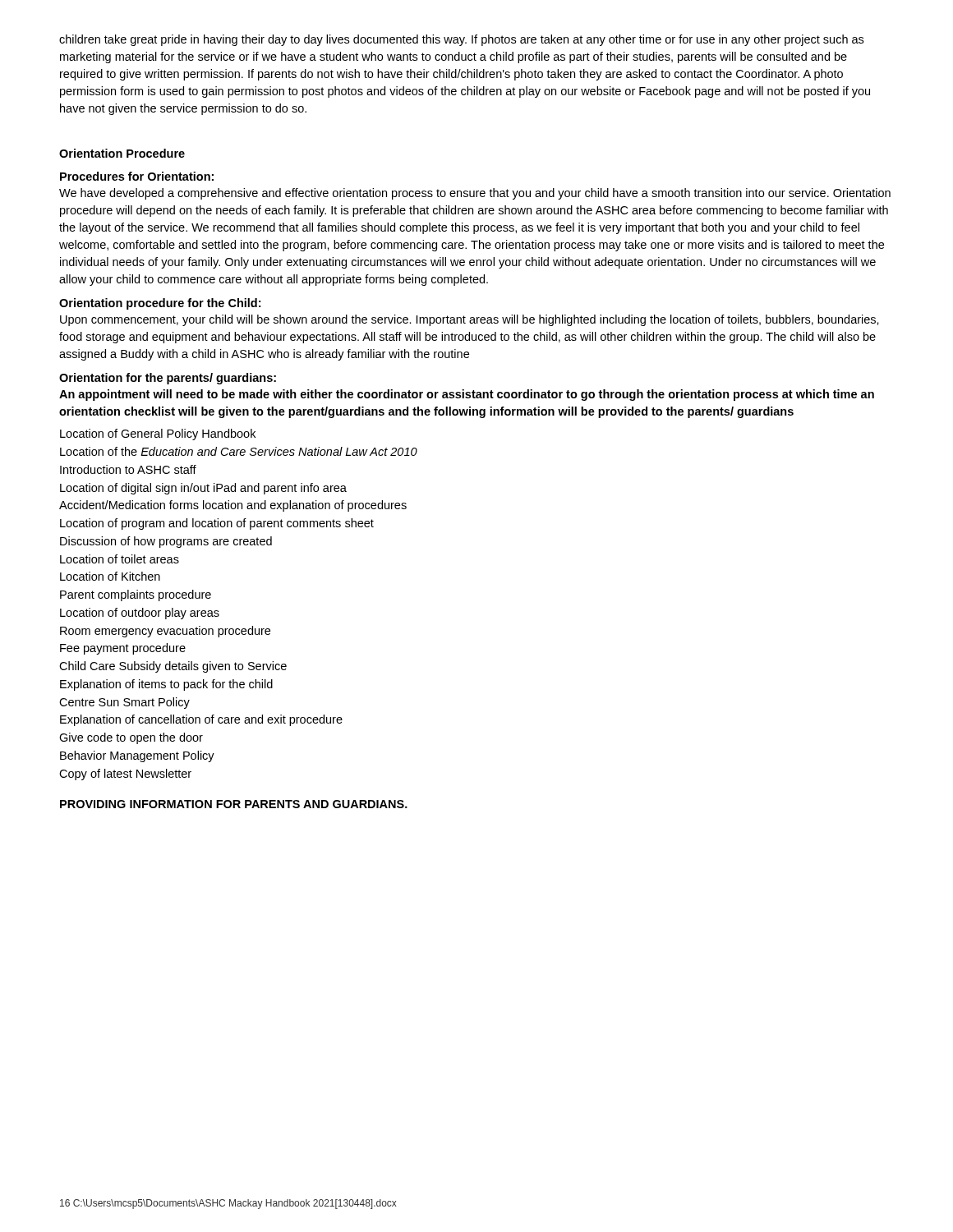Locate the list item that reads "Explanation of items to pack for the"
The height and width of the screenshot is (1232, 953).
click(x=166, y=684)
